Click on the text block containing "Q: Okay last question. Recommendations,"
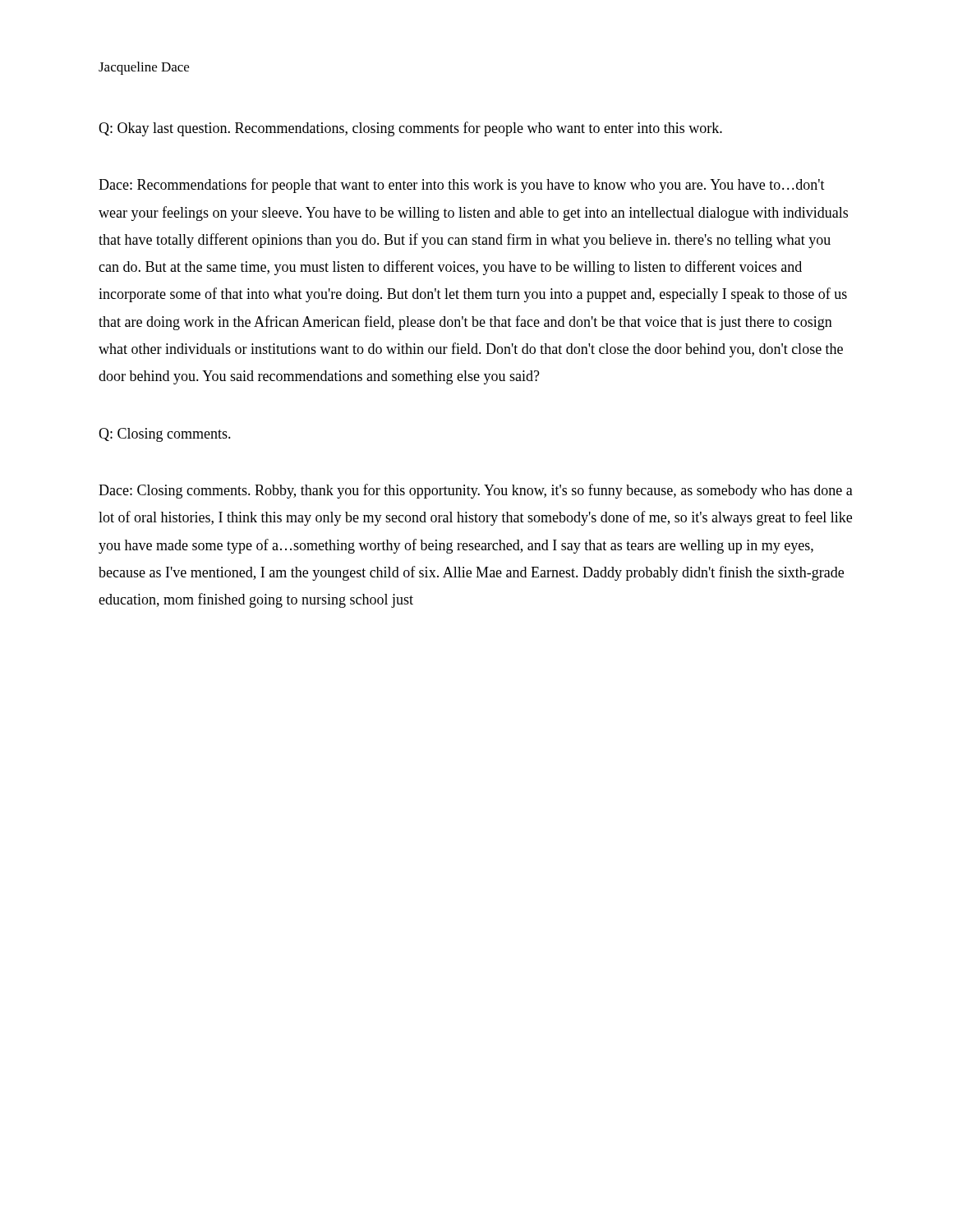The width and height of the screenshot is (953, 1232). 411,128
